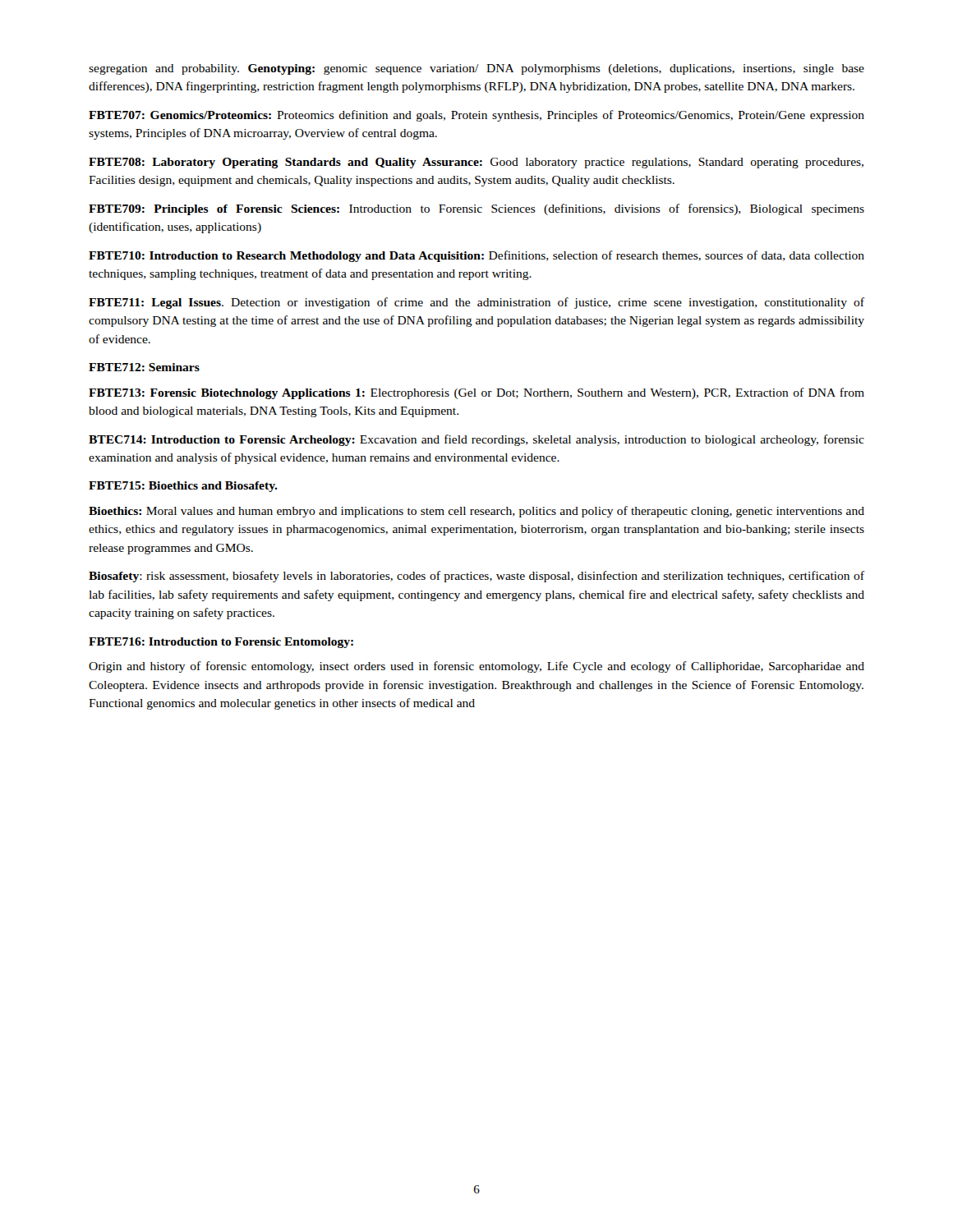This screenshot has width=953, height=1232.
Task: Find the block on this page that starts "FBTE713: Forensic Biotechnology Applications 1: Electrophoresis"
Action: click(476, 402)
